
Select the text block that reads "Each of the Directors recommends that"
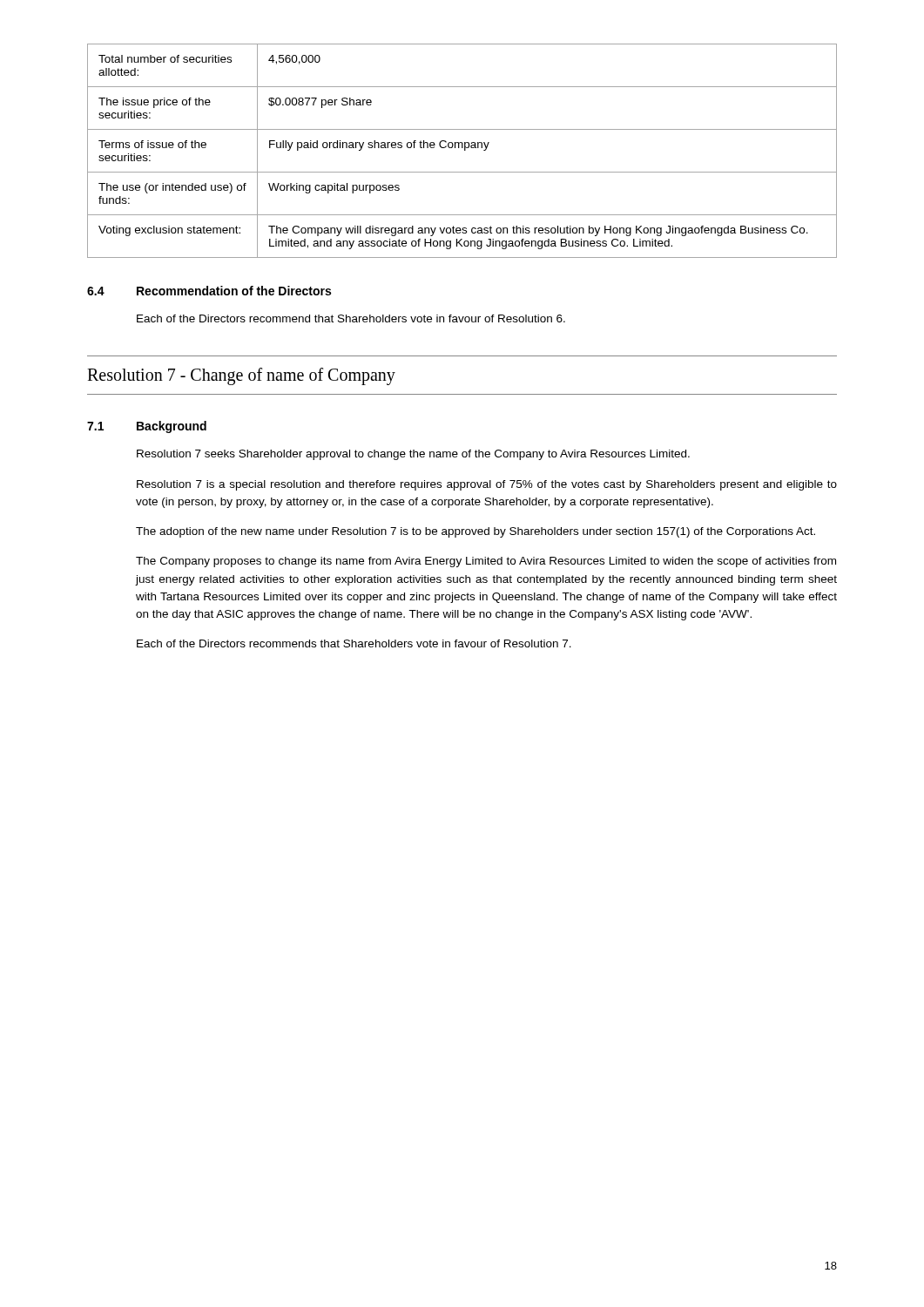coord(354,644)
